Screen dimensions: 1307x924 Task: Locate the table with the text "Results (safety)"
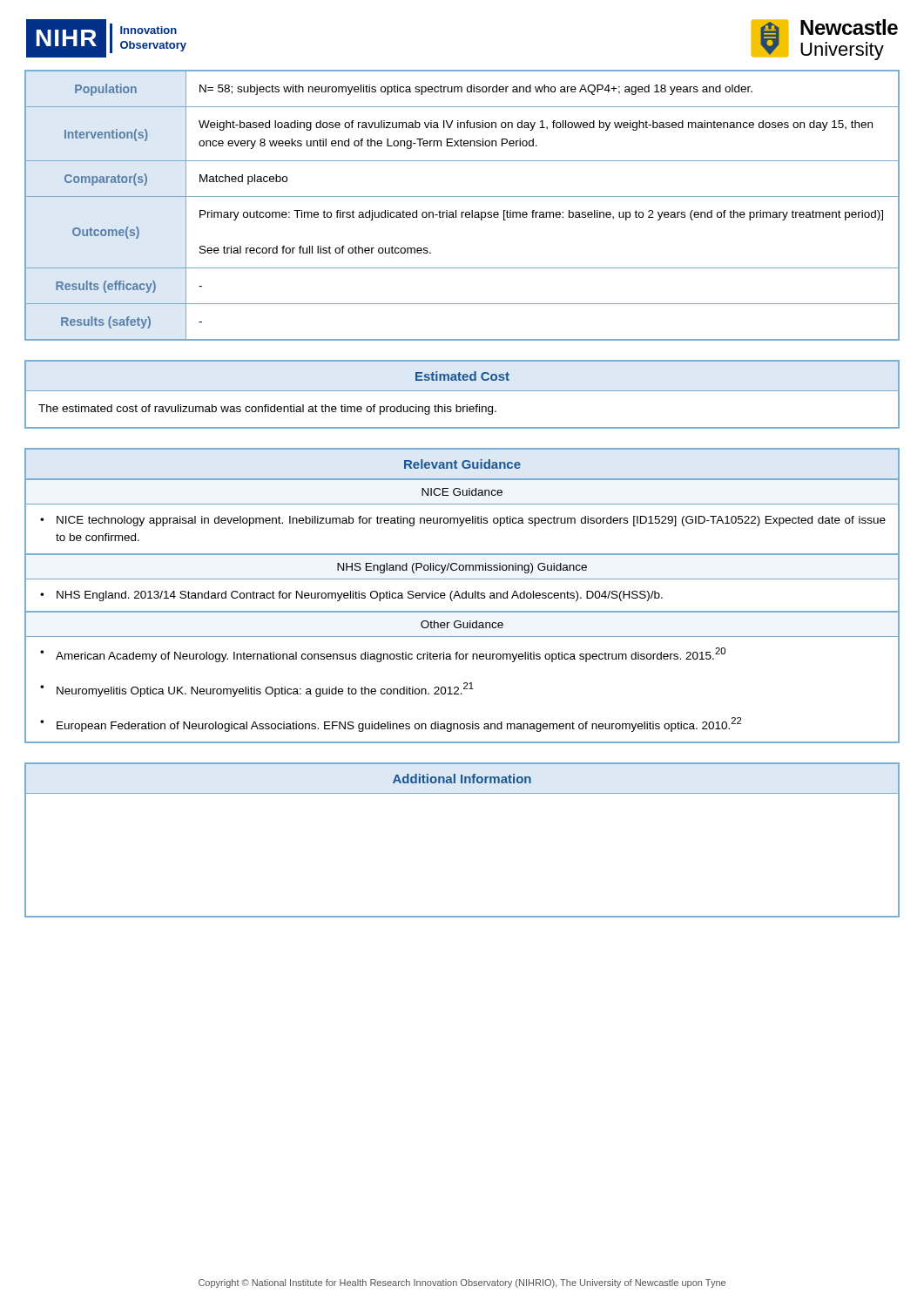pyautogui.click(x=462, y=205)
